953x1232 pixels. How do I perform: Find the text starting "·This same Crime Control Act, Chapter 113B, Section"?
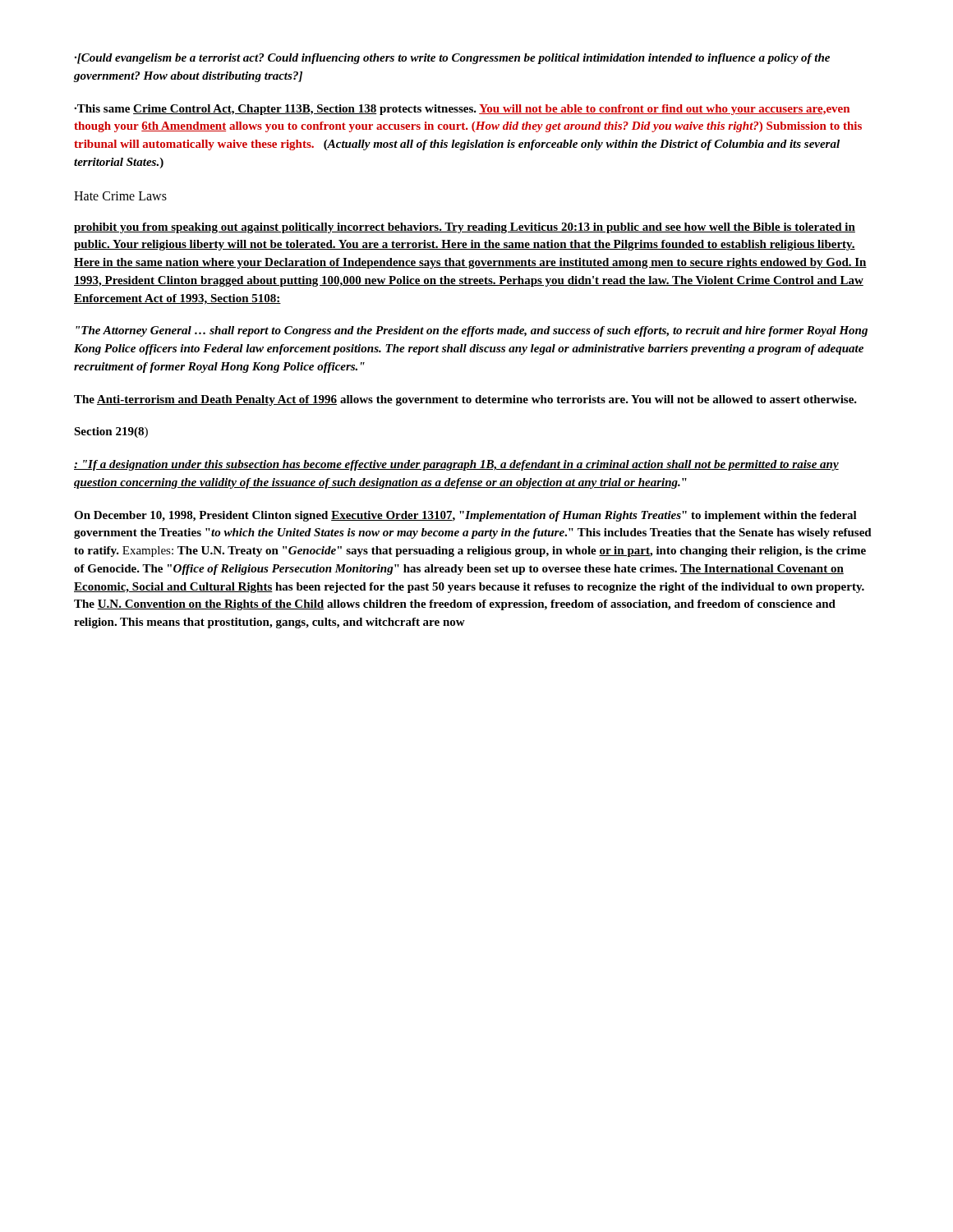[x=476, y=136]
